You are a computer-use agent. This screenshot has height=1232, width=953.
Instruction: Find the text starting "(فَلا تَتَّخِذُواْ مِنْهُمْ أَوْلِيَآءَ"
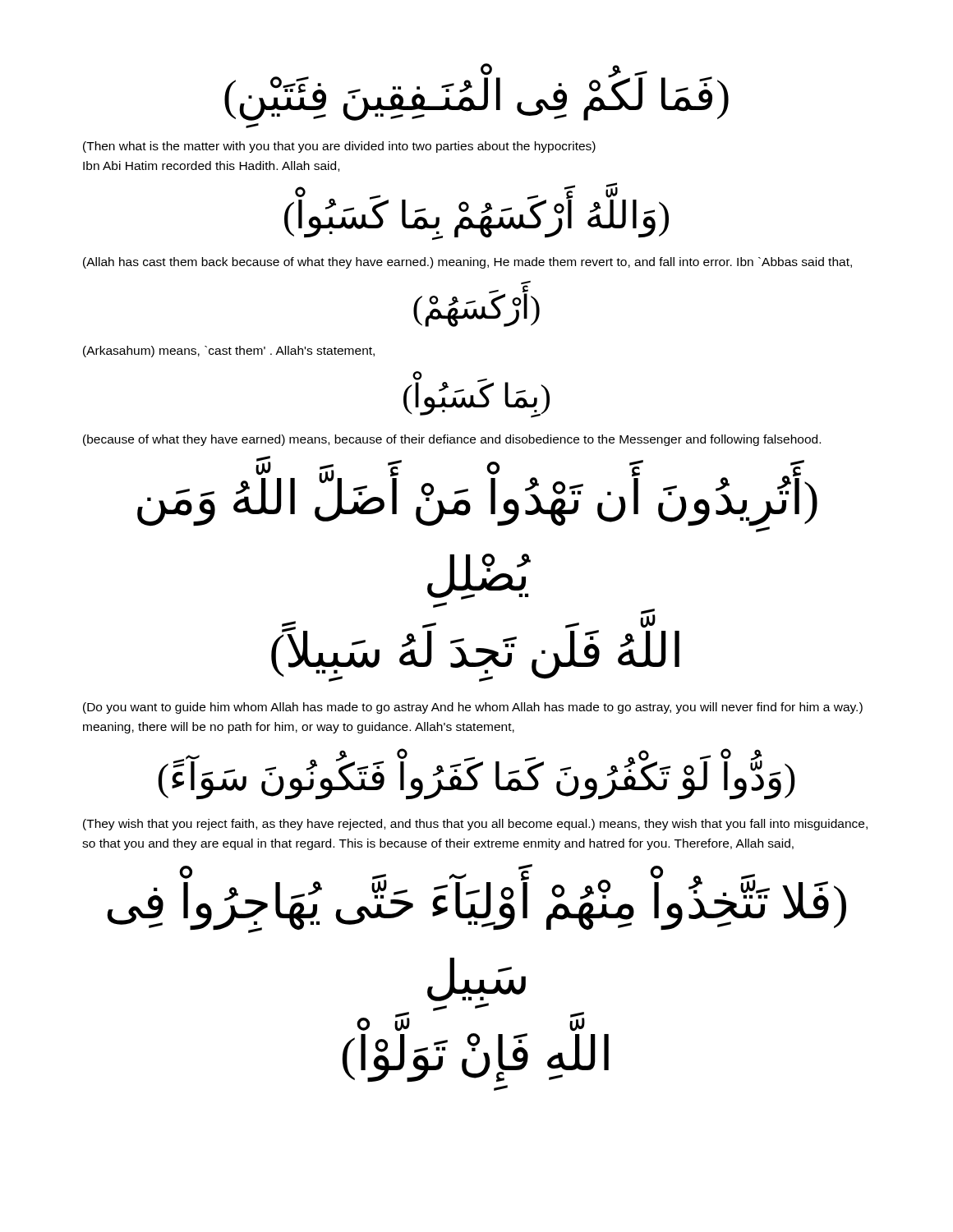coord(476,978)
